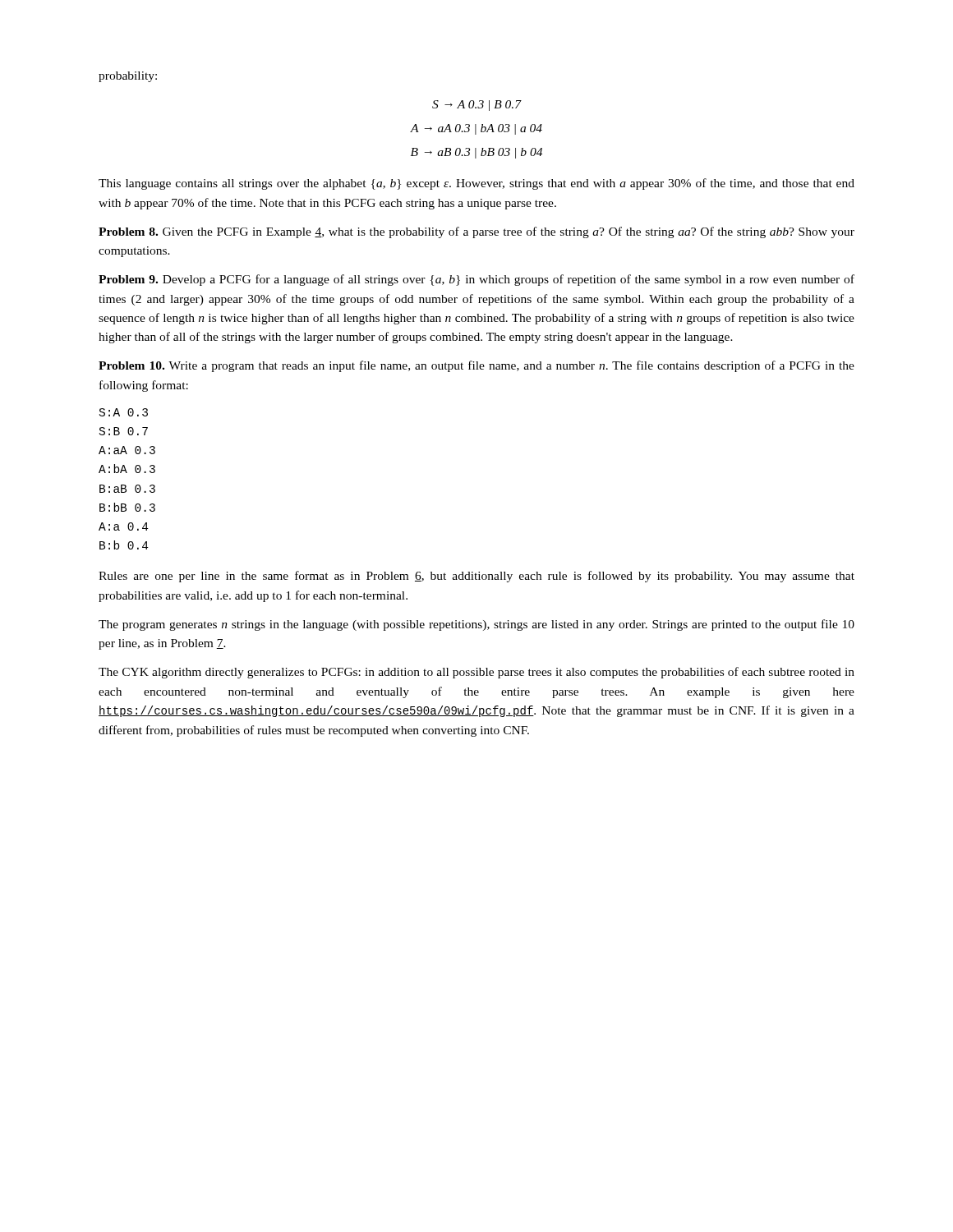Click on the block starting "Rules are one per line"
Viewport: 953px width, 1232px height.
[x=476, y=585]
